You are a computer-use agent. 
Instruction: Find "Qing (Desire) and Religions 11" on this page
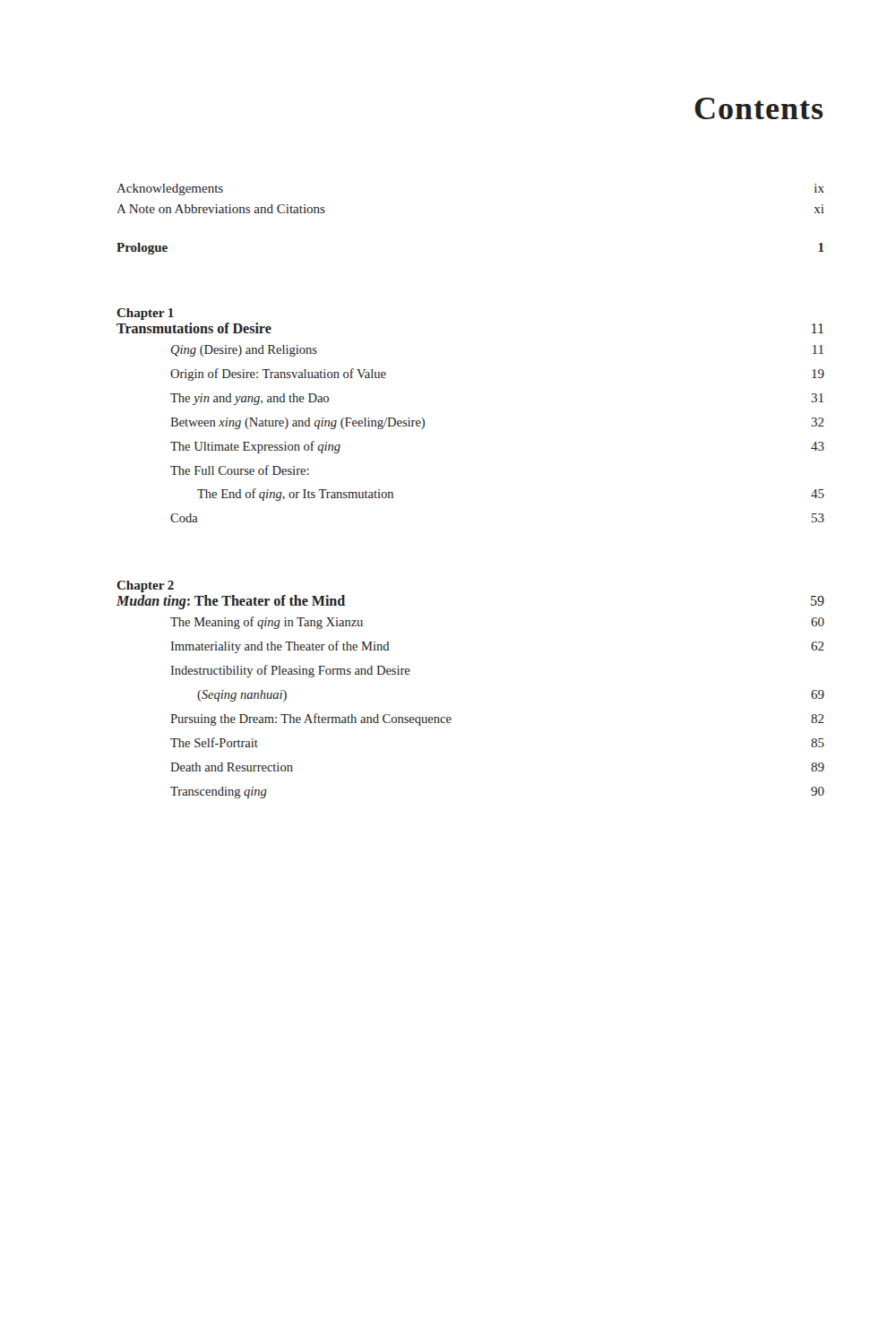[x=241, y=351]
